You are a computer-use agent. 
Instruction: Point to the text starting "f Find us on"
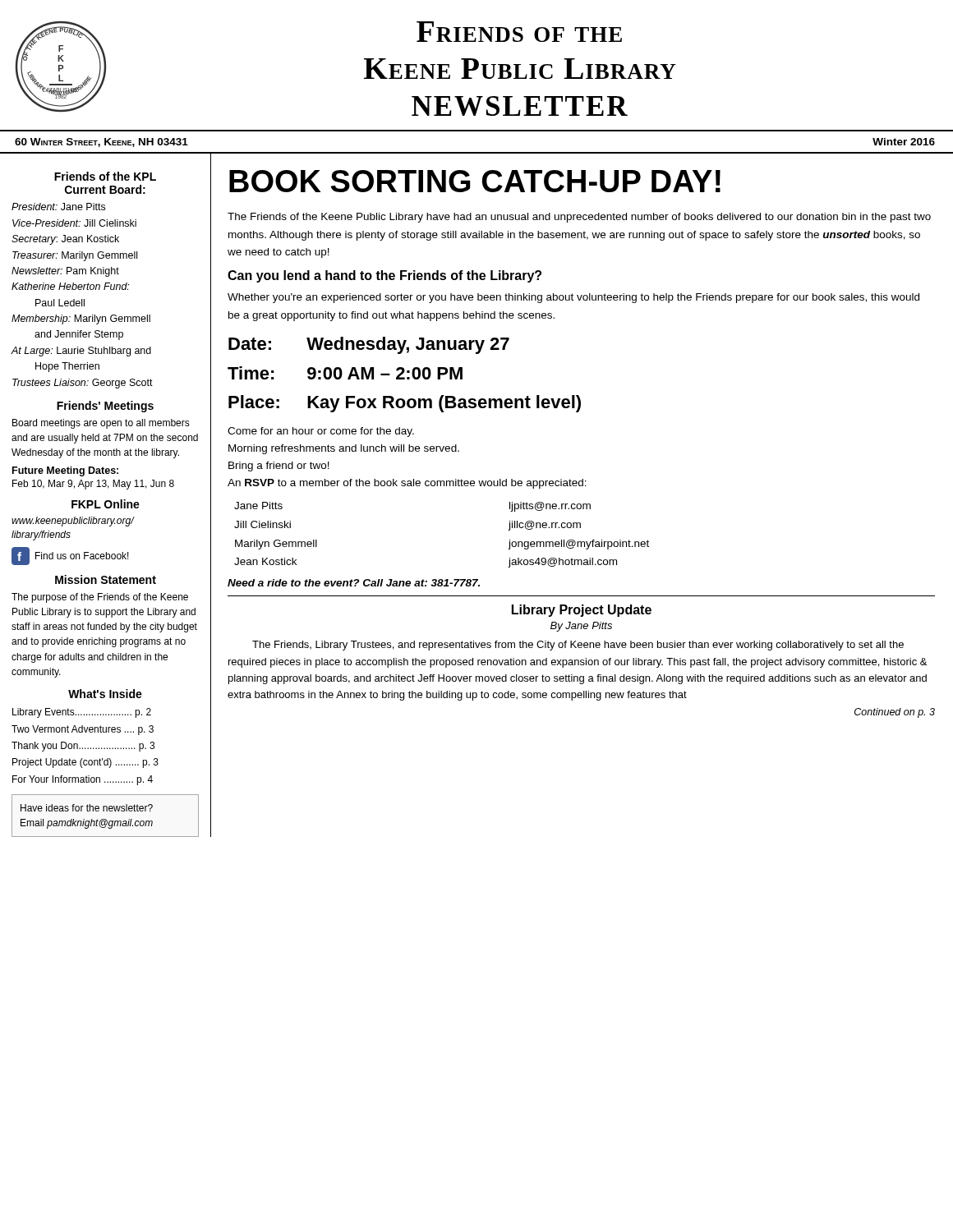tap(70, 556)
